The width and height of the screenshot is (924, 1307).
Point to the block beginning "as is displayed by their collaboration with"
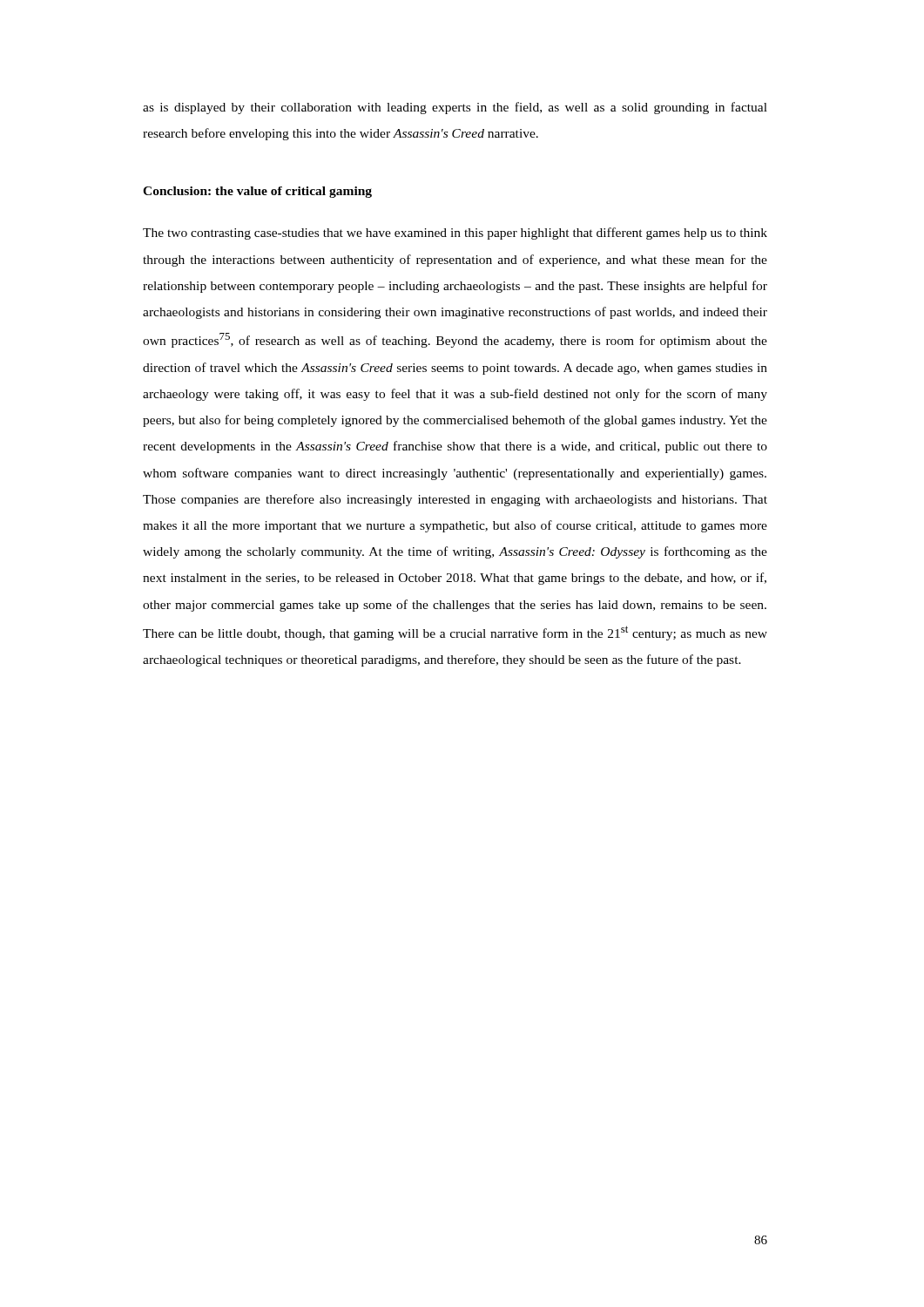(x=455, y=120)
